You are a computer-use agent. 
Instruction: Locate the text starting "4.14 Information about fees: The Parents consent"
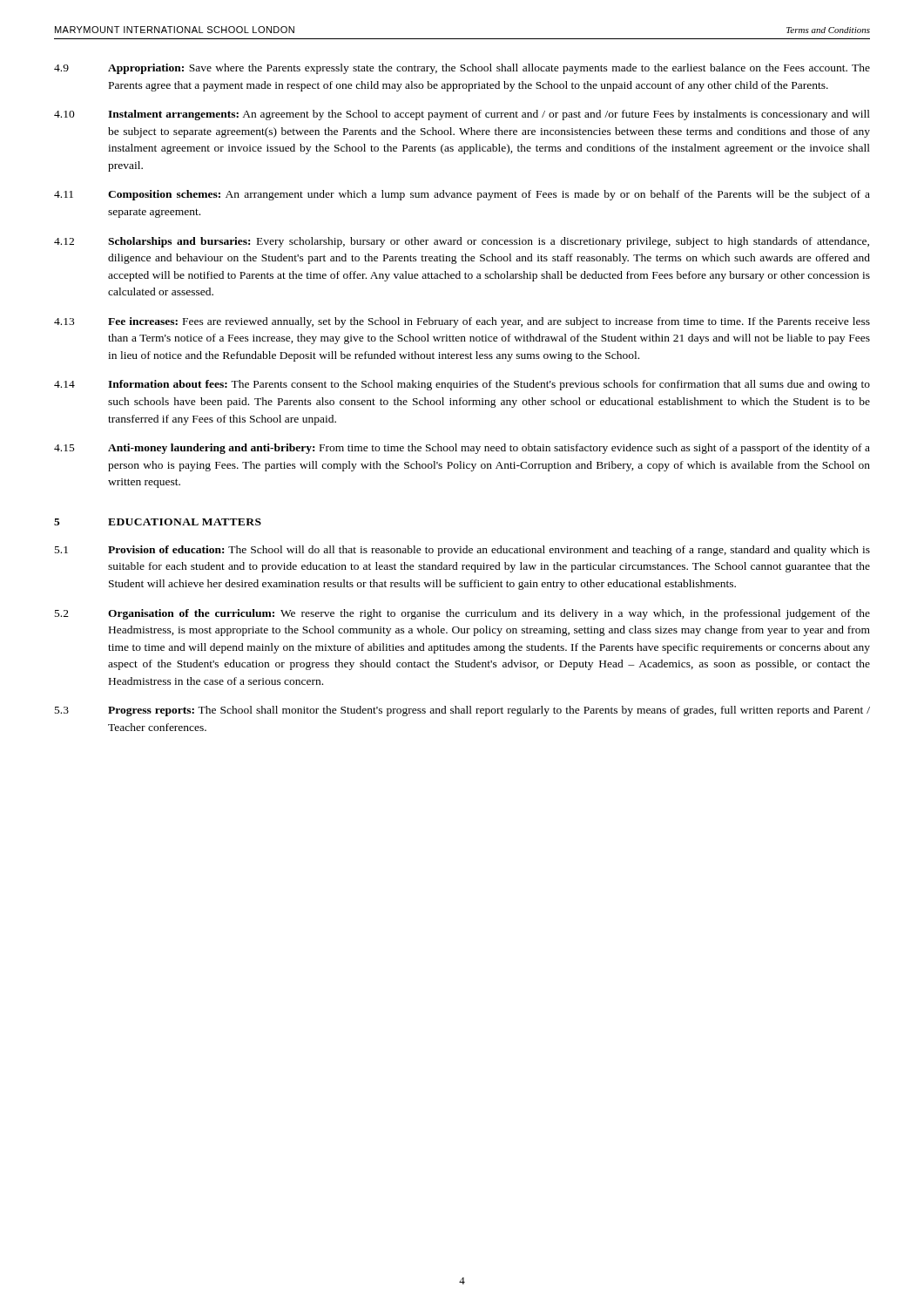point(462,402)
